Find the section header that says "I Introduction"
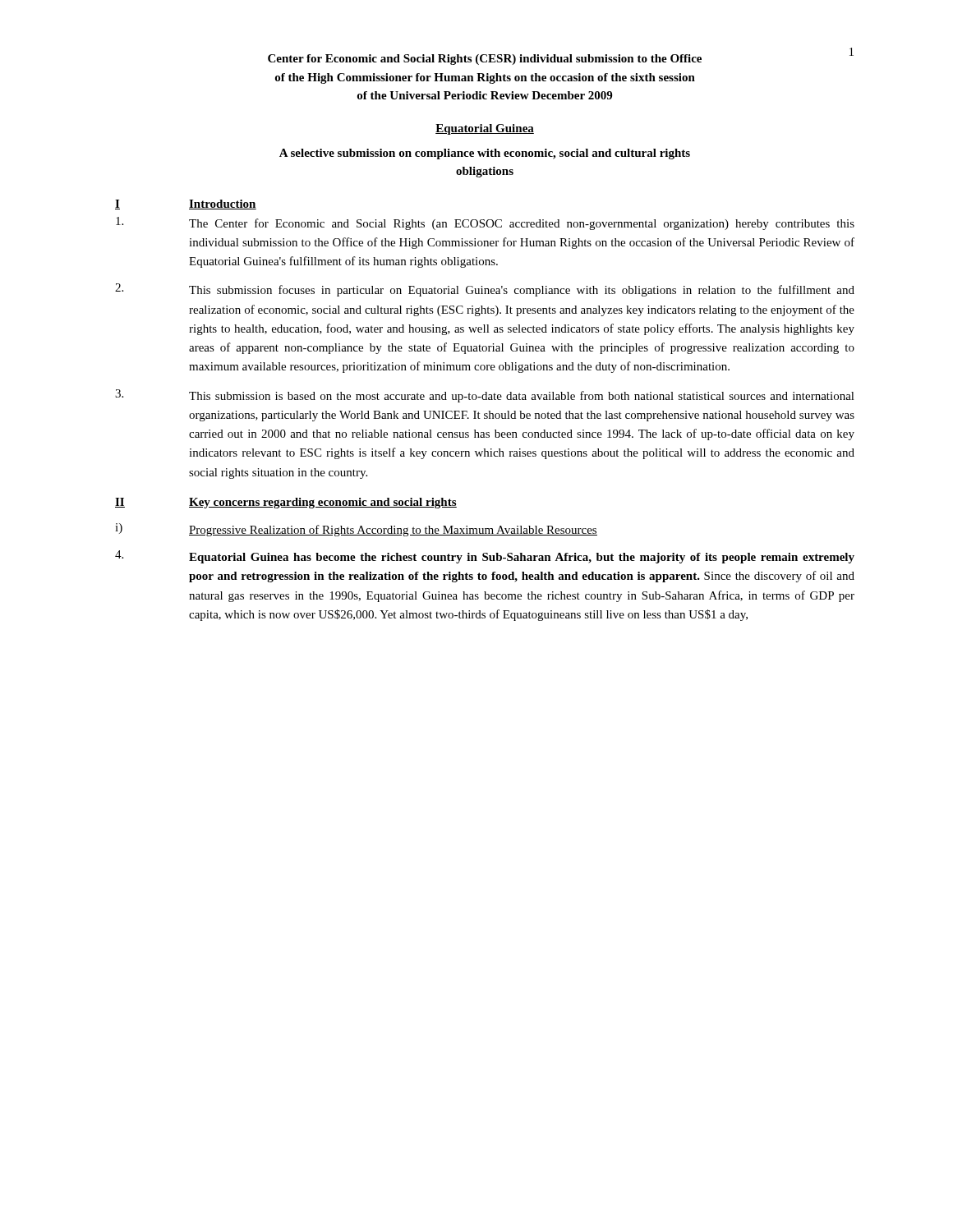Screen dimensions: 1232x953 pos(186,205)
